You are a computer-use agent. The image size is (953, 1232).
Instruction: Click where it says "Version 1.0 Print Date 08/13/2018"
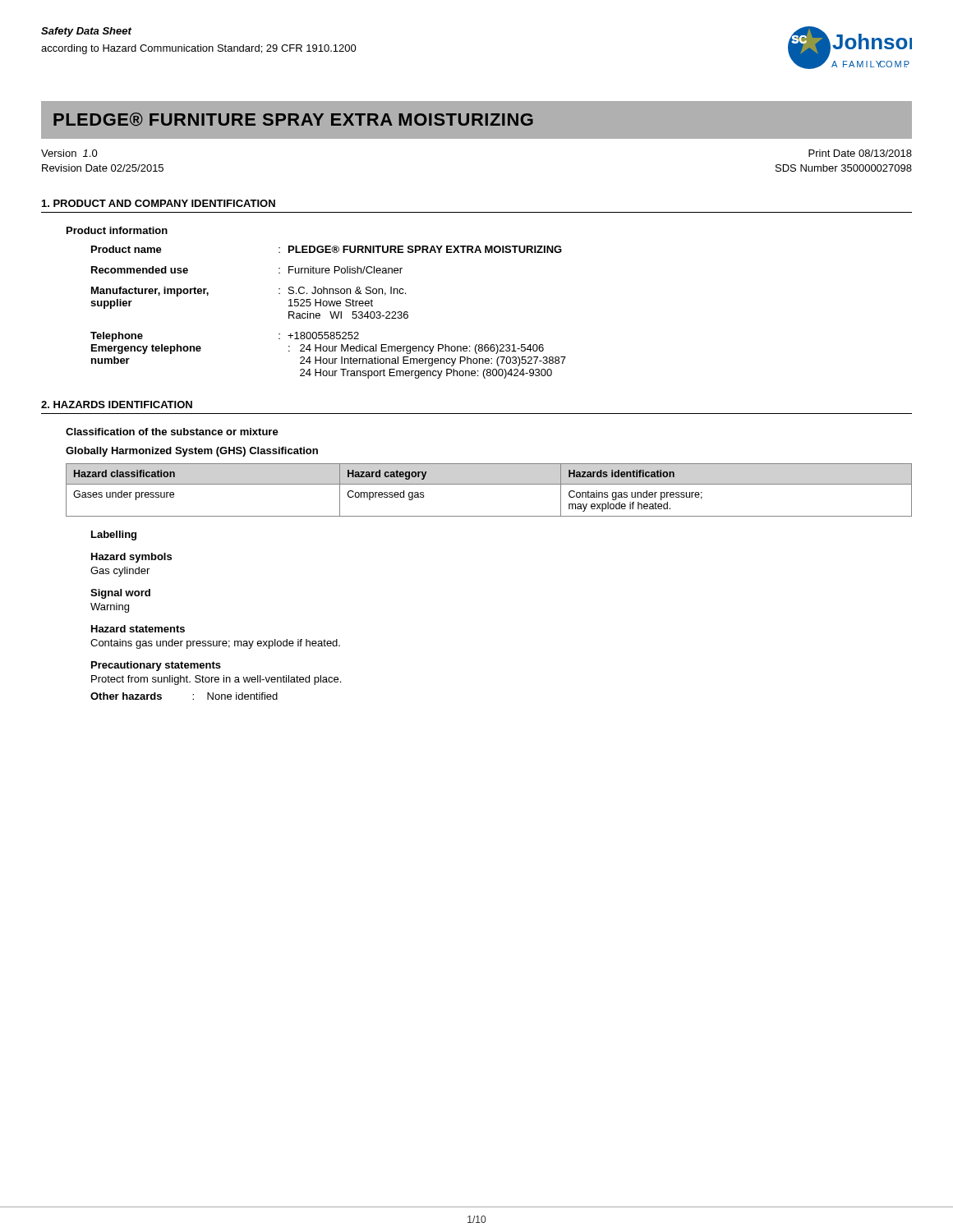(67, 152)
